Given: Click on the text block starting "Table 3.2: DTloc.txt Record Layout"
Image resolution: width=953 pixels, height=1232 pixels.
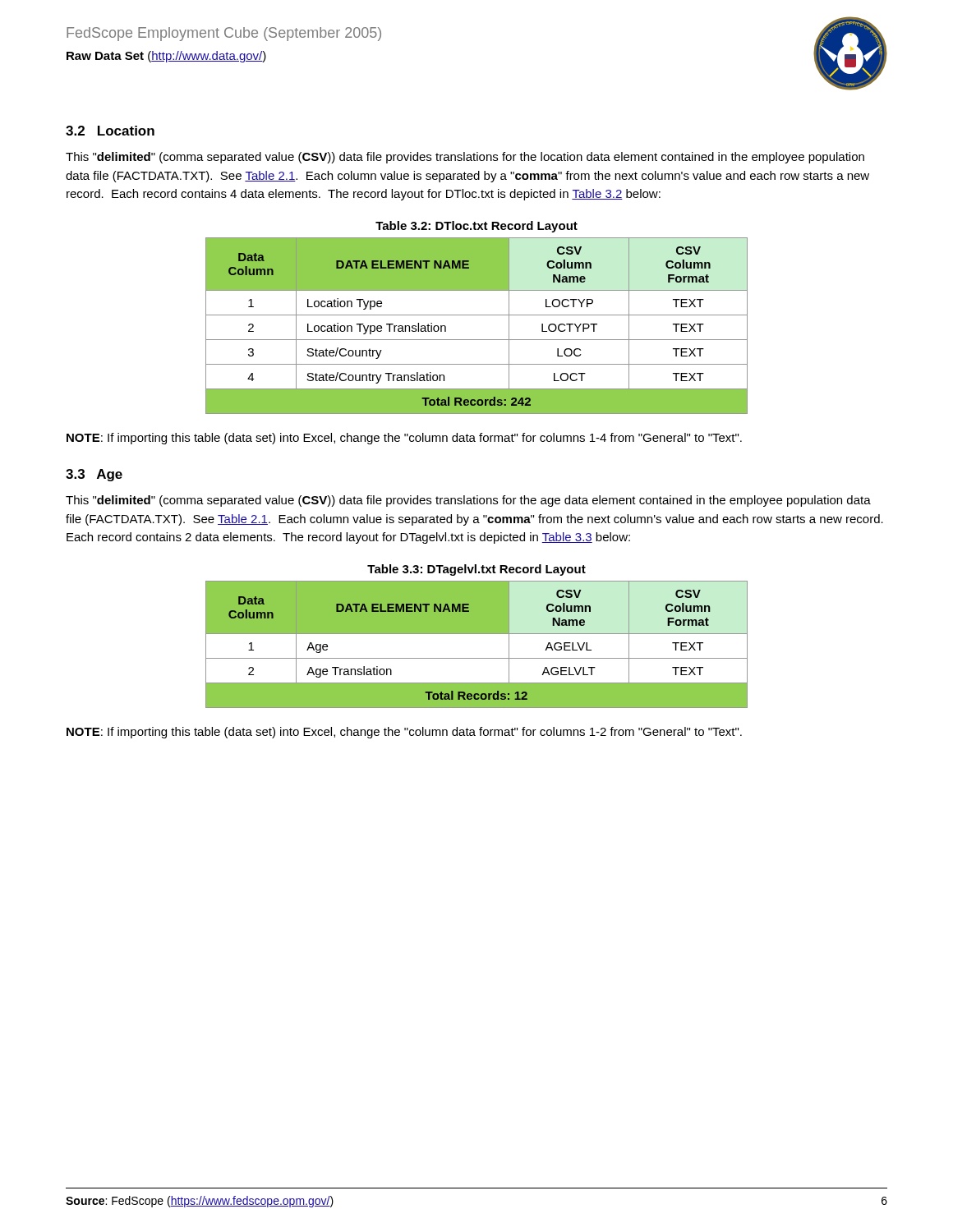Looking at the screenshot, I should tap(476, 225).
